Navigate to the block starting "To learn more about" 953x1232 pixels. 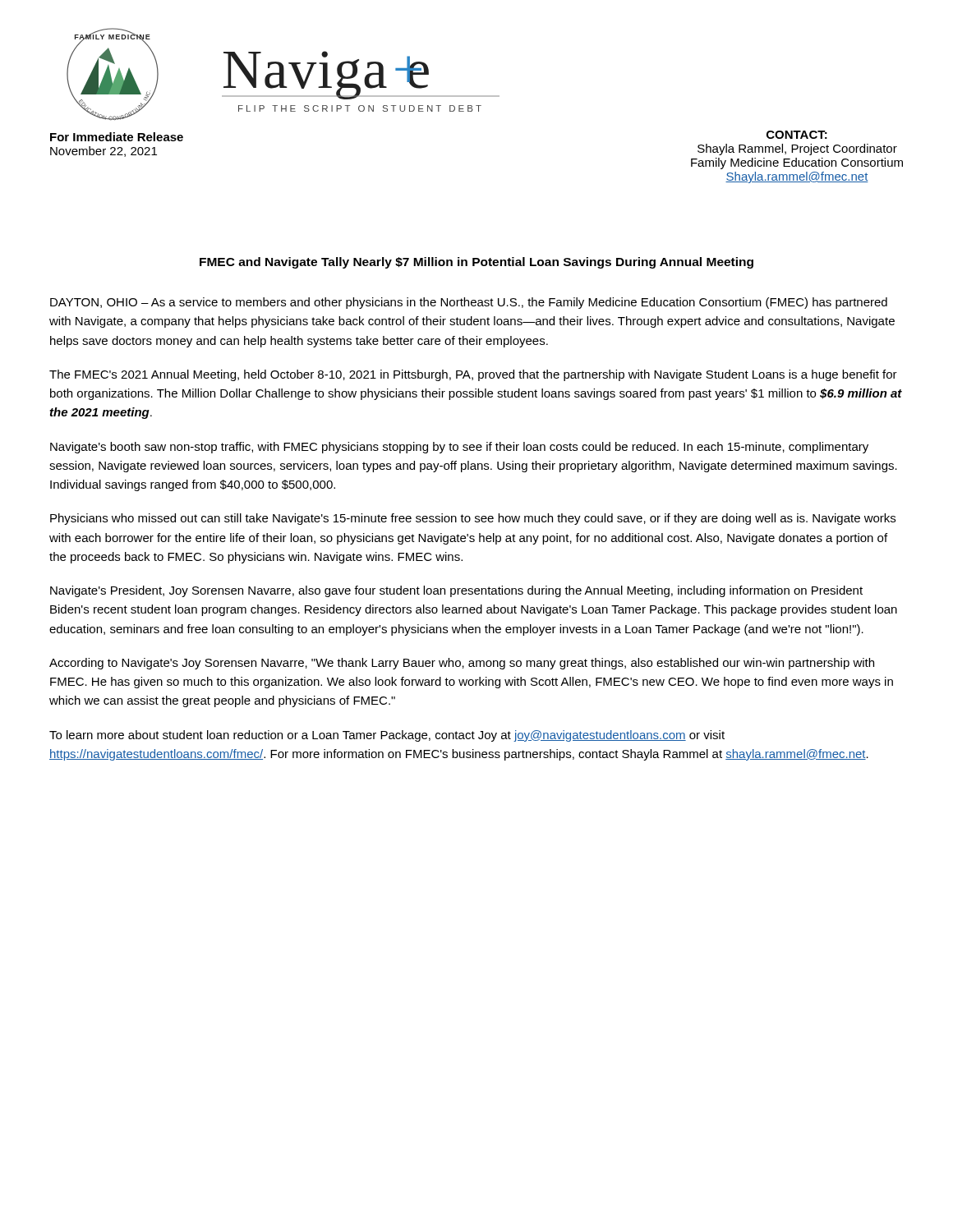pyautogui.click(x=459, y=744)
